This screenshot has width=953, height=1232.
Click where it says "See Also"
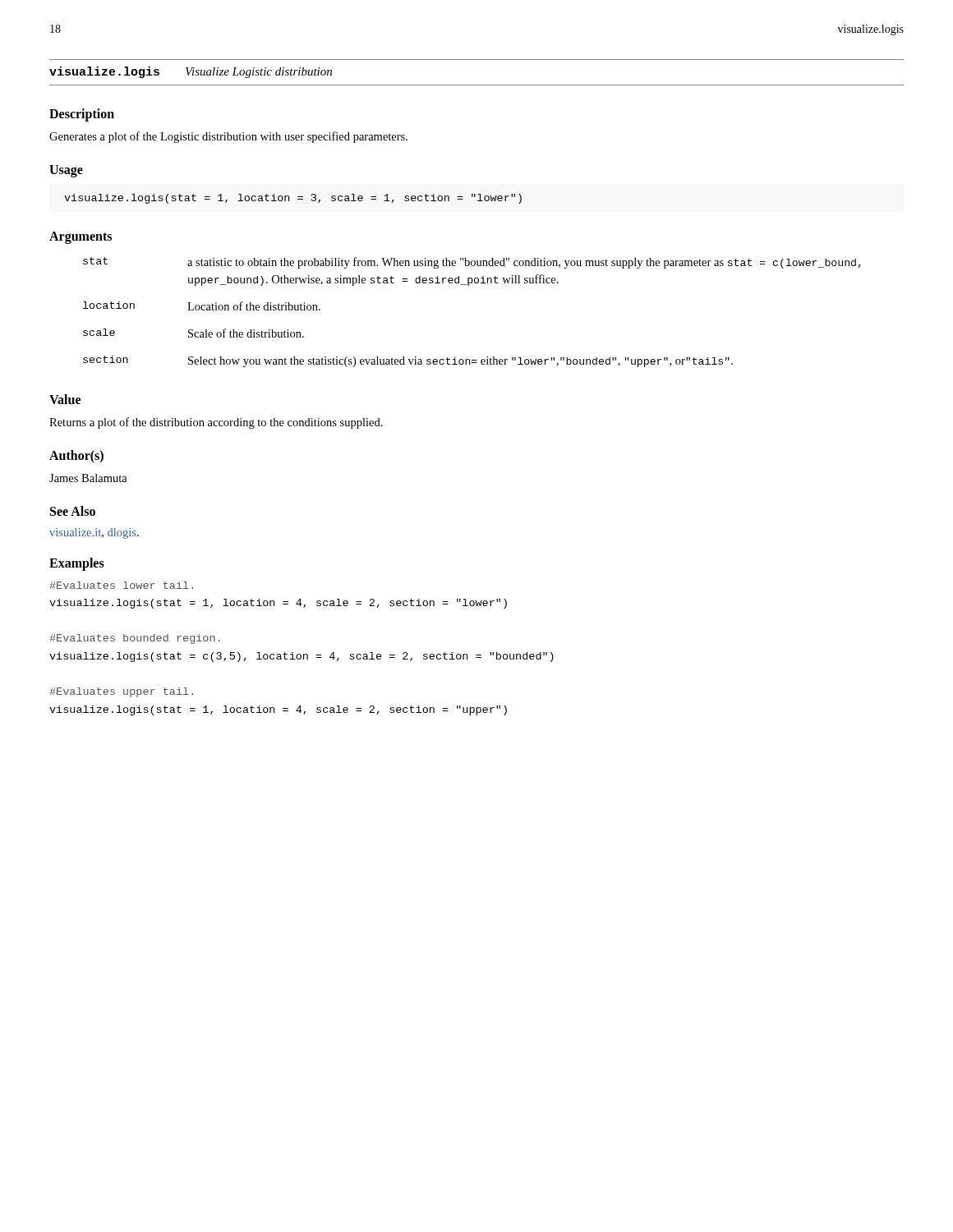(x=72, y=511)
